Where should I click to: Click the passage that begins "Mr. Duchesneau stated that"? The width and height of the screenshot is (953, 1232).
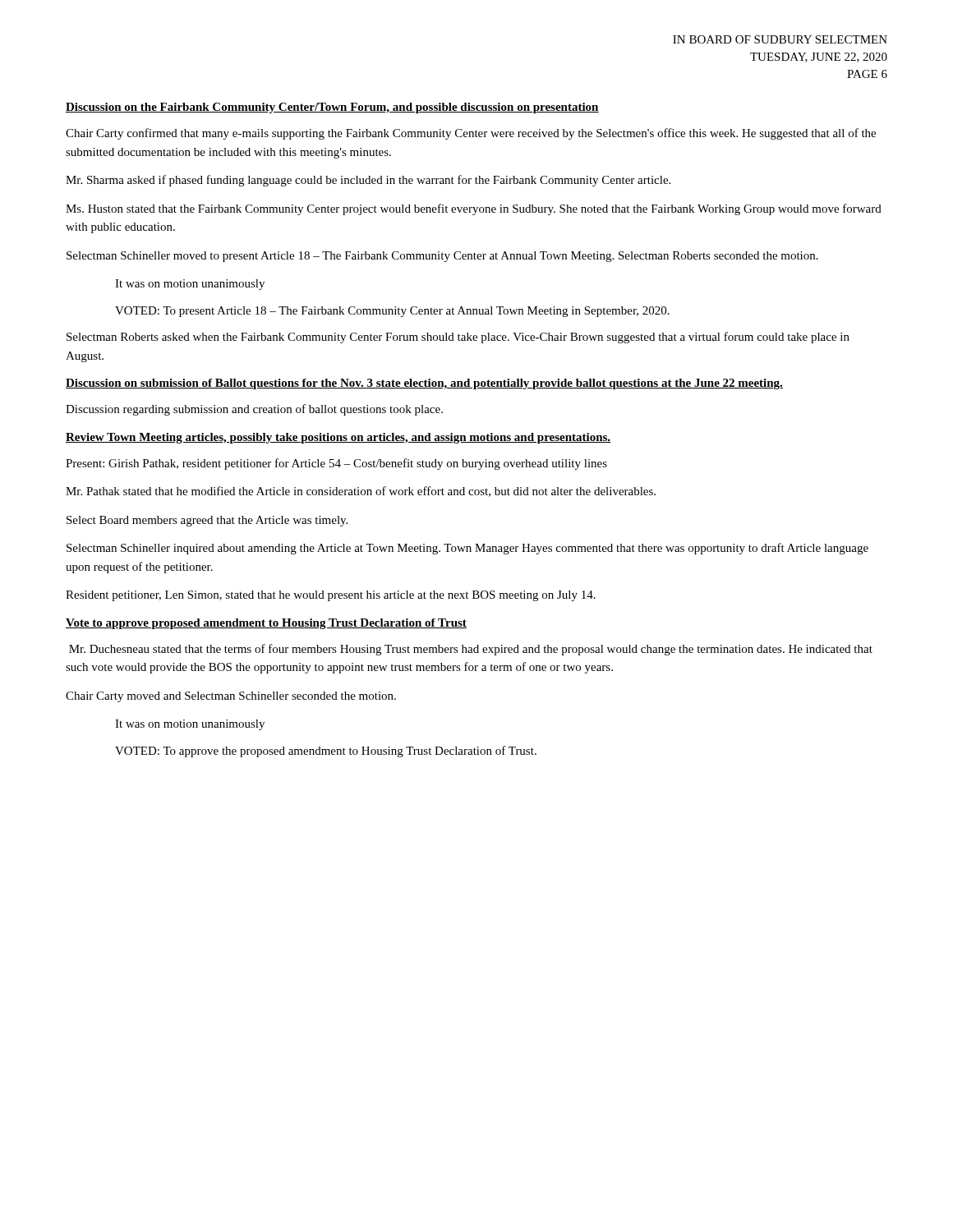(469, 658)
